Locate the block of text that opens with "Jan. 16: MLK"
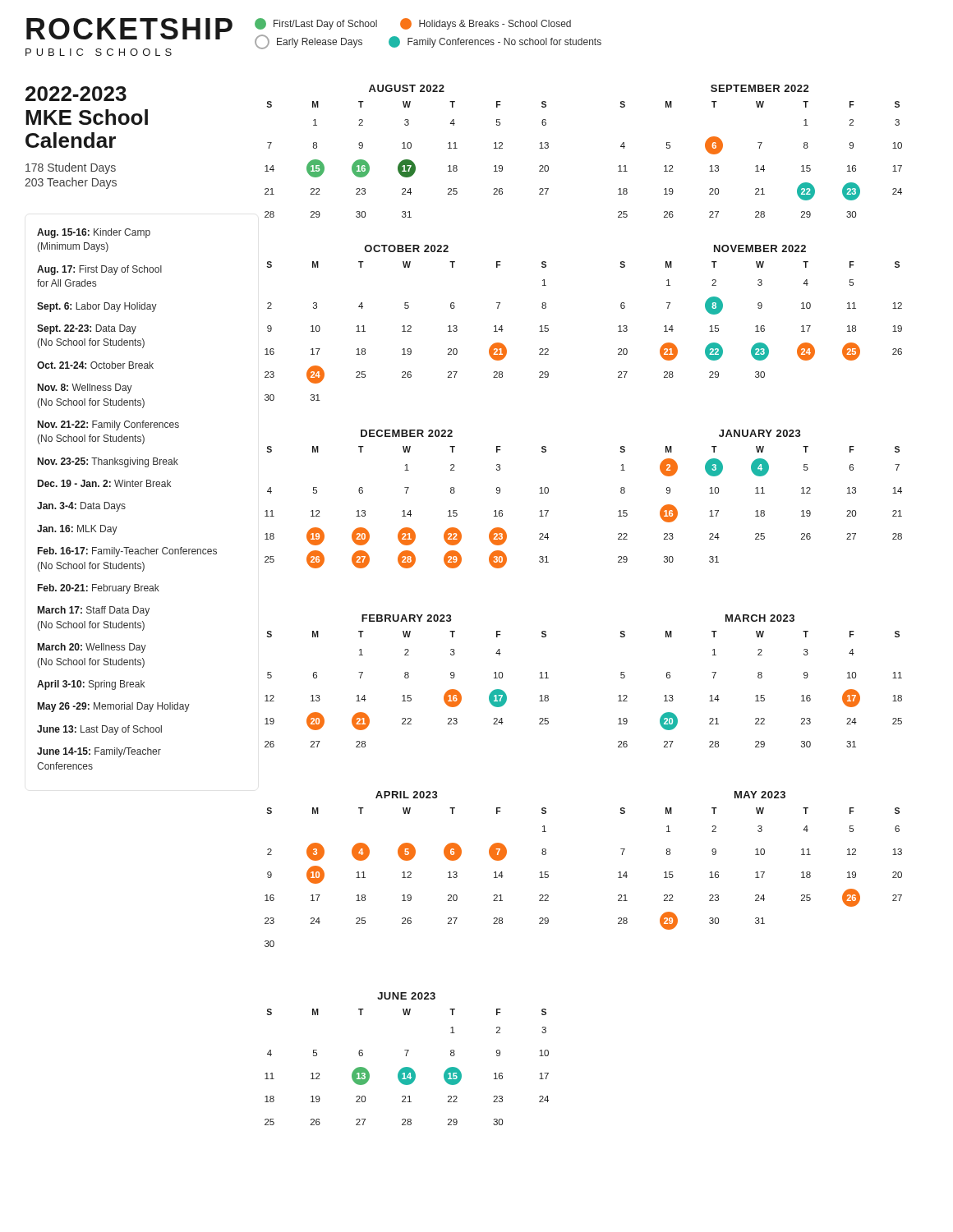 pos(77,529)
